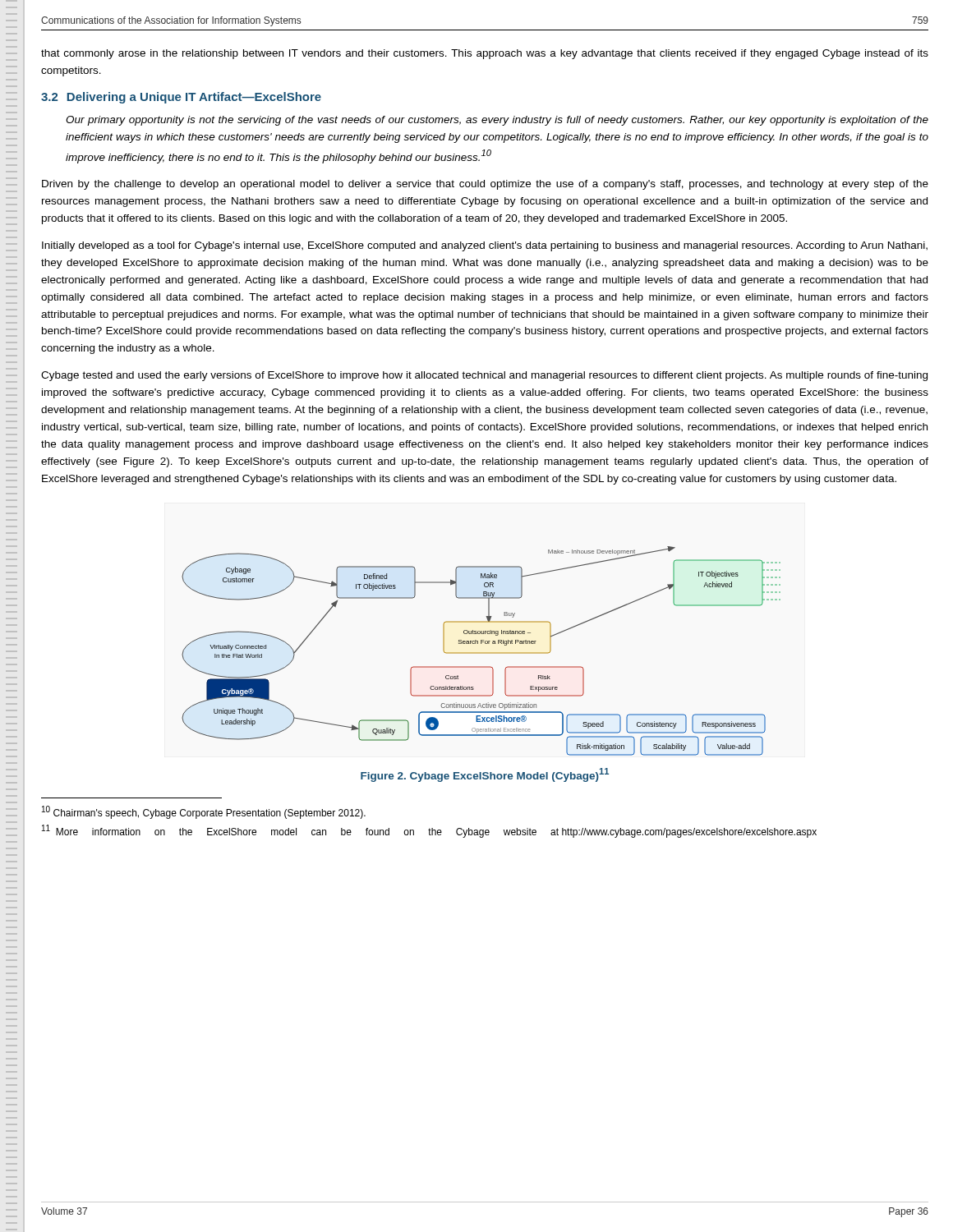The height and width of the screenshot is (1232, 953).
Task: Find the text block containing "Initially developed as"
Action: [485, 297]
